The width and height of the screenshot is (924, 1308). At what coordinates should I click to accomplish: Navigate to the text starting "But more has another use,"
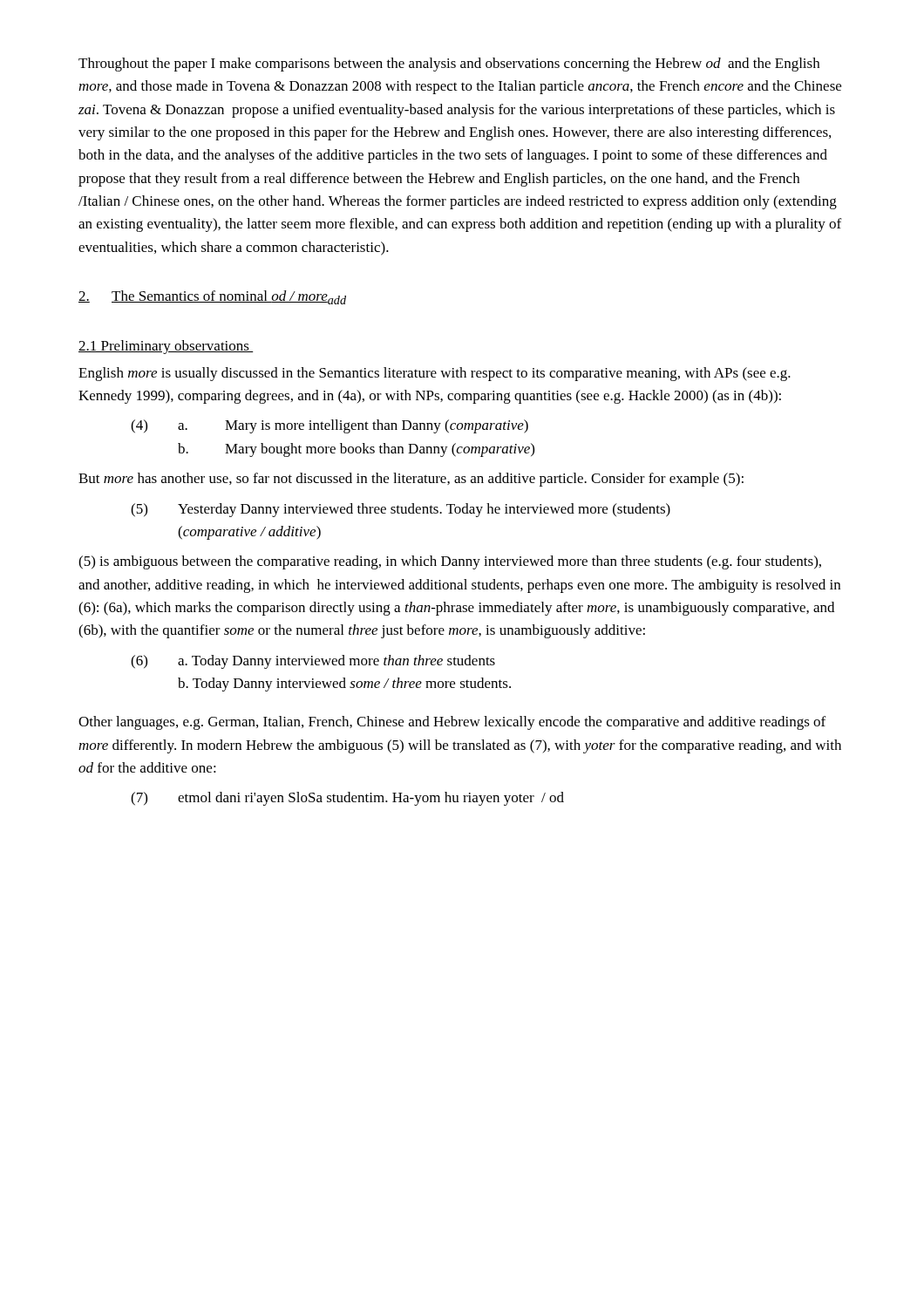(x=462, y=479)
